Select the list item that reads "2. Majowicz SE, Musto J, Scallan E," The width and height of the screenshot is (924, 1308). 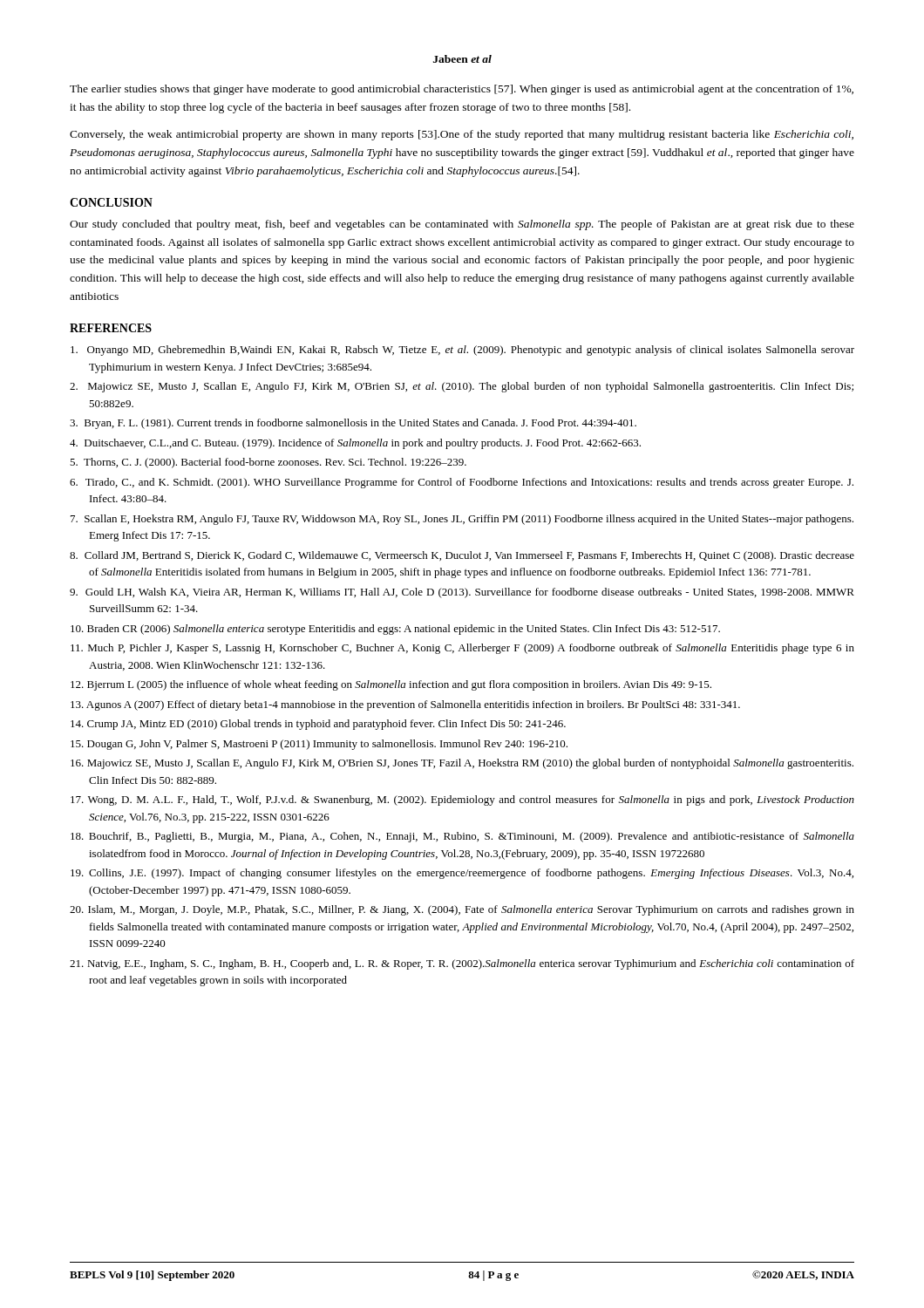[x=462, y=394]
